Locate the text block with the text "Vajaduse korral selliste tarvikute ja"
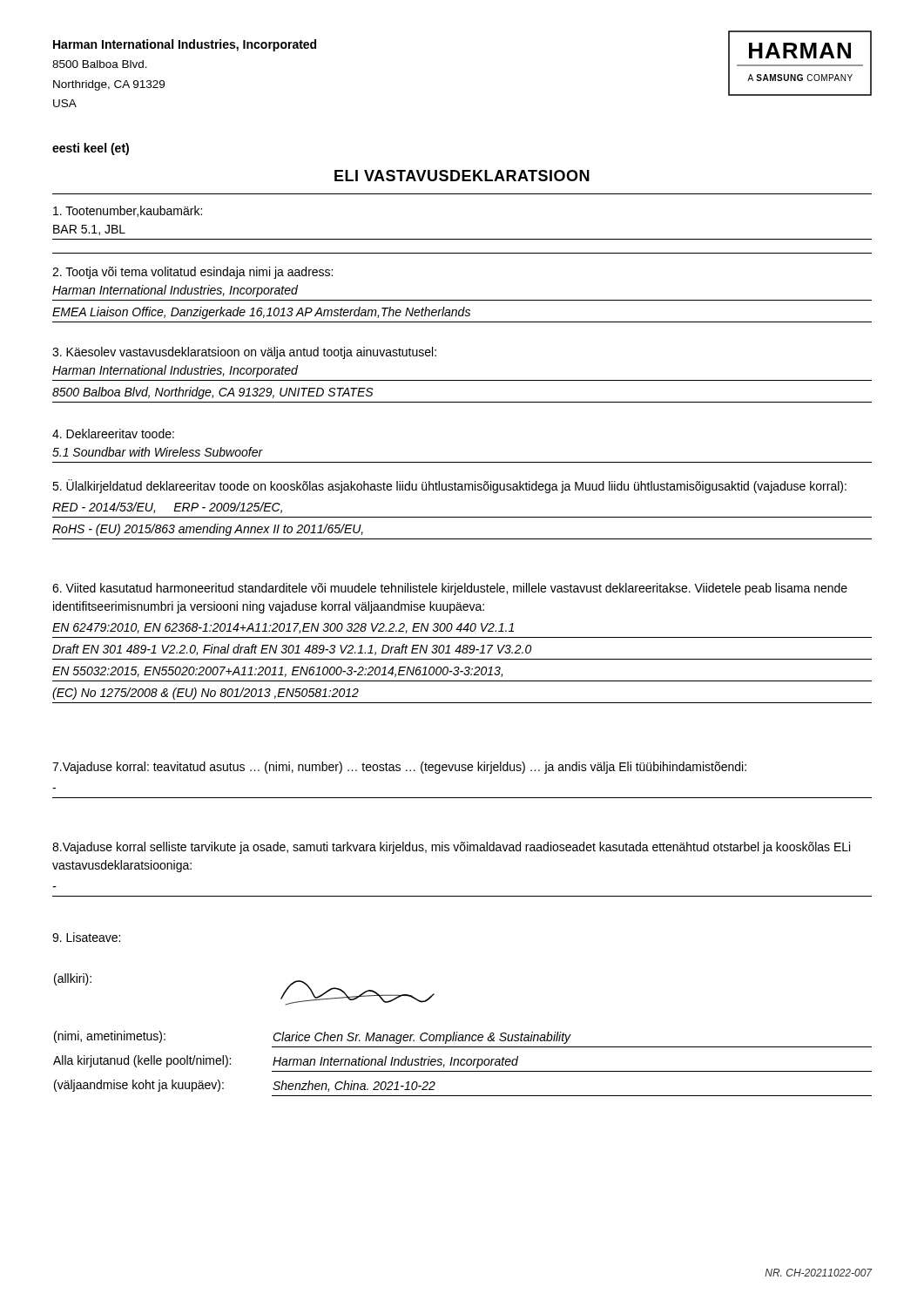Image resolution: width=924 pixels, height=1307 pixels. [452, 856]
